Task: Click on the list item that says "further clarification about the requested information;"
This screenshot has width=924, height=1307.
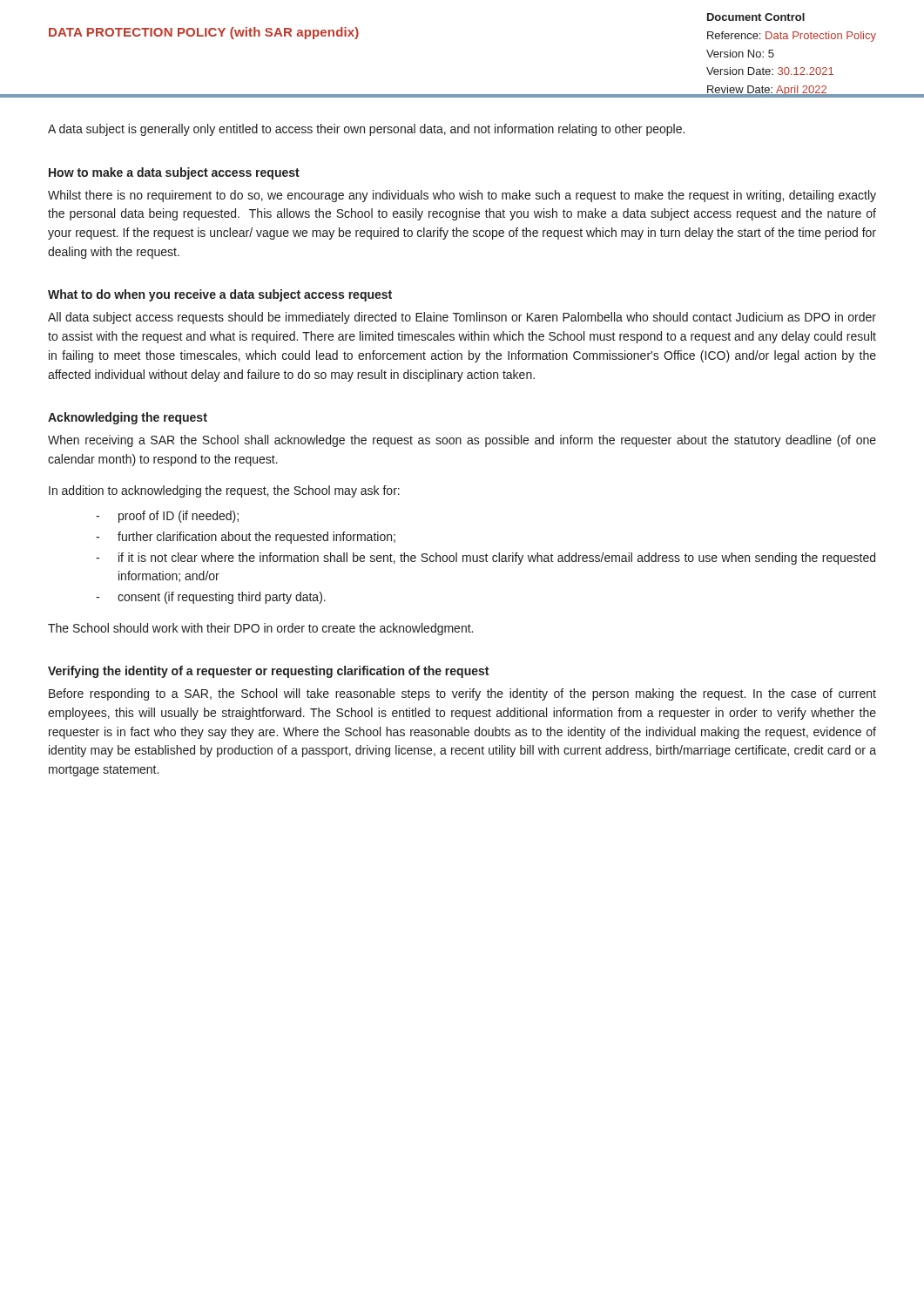Action: pos(257,537)
